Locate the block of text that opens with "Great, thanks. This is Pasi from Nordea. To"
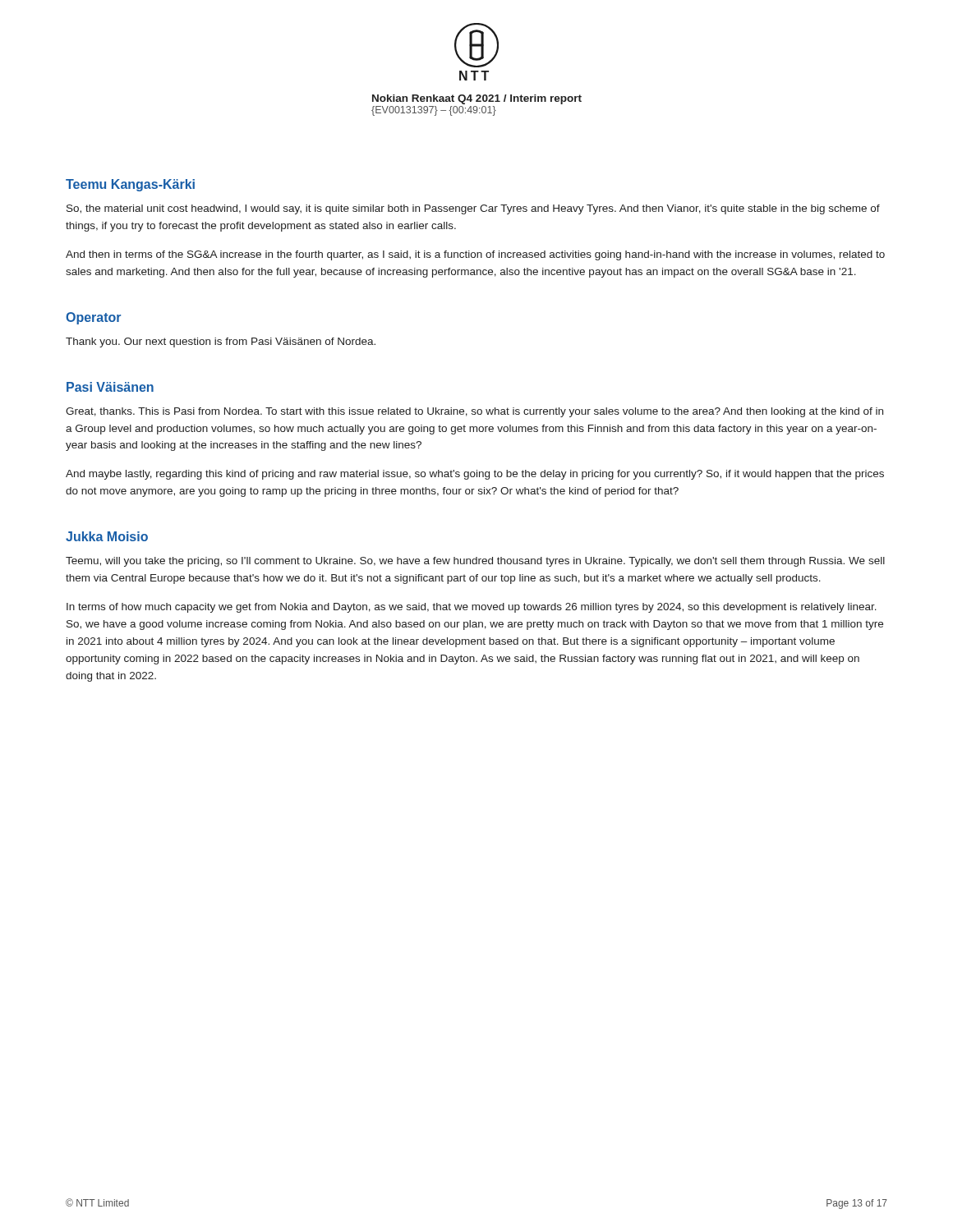Image resolution: width=953 pixels, height=1232 pixels. point(475,428)
